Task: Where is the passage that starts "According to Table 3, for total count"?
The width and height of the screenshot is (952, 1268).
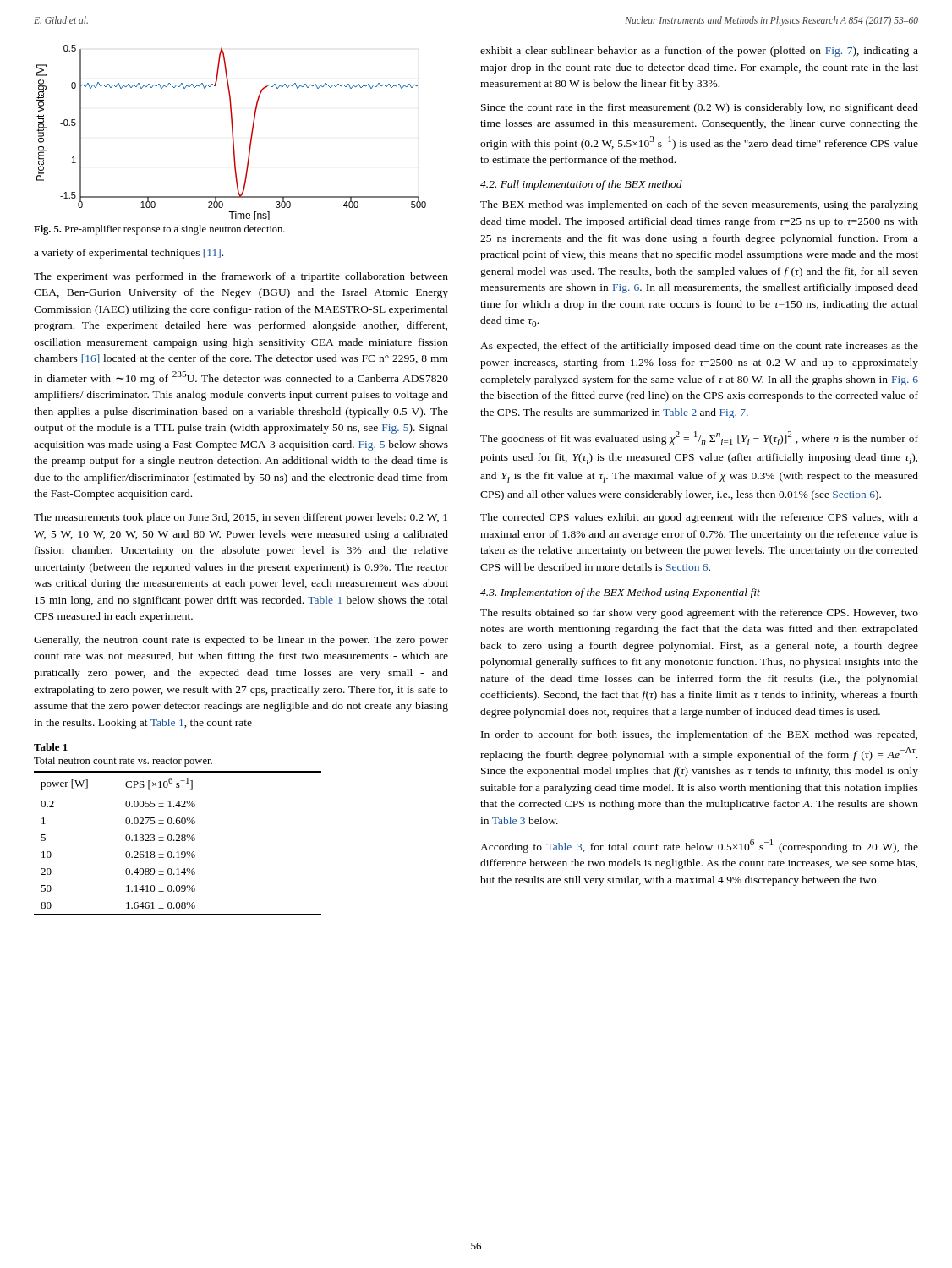Action: (699, 861)
